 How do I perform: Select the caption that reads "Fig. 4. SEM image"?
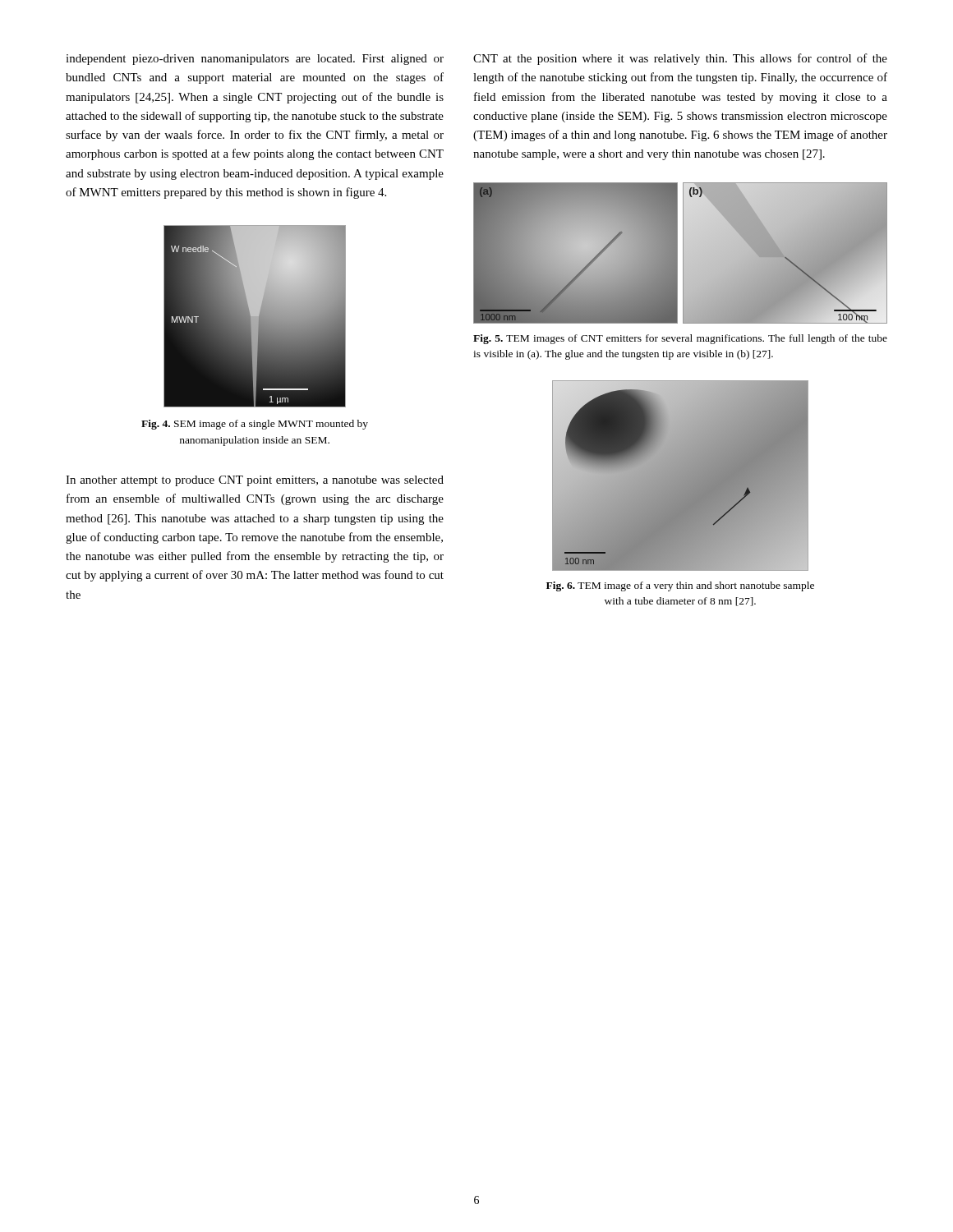point(255,431)
